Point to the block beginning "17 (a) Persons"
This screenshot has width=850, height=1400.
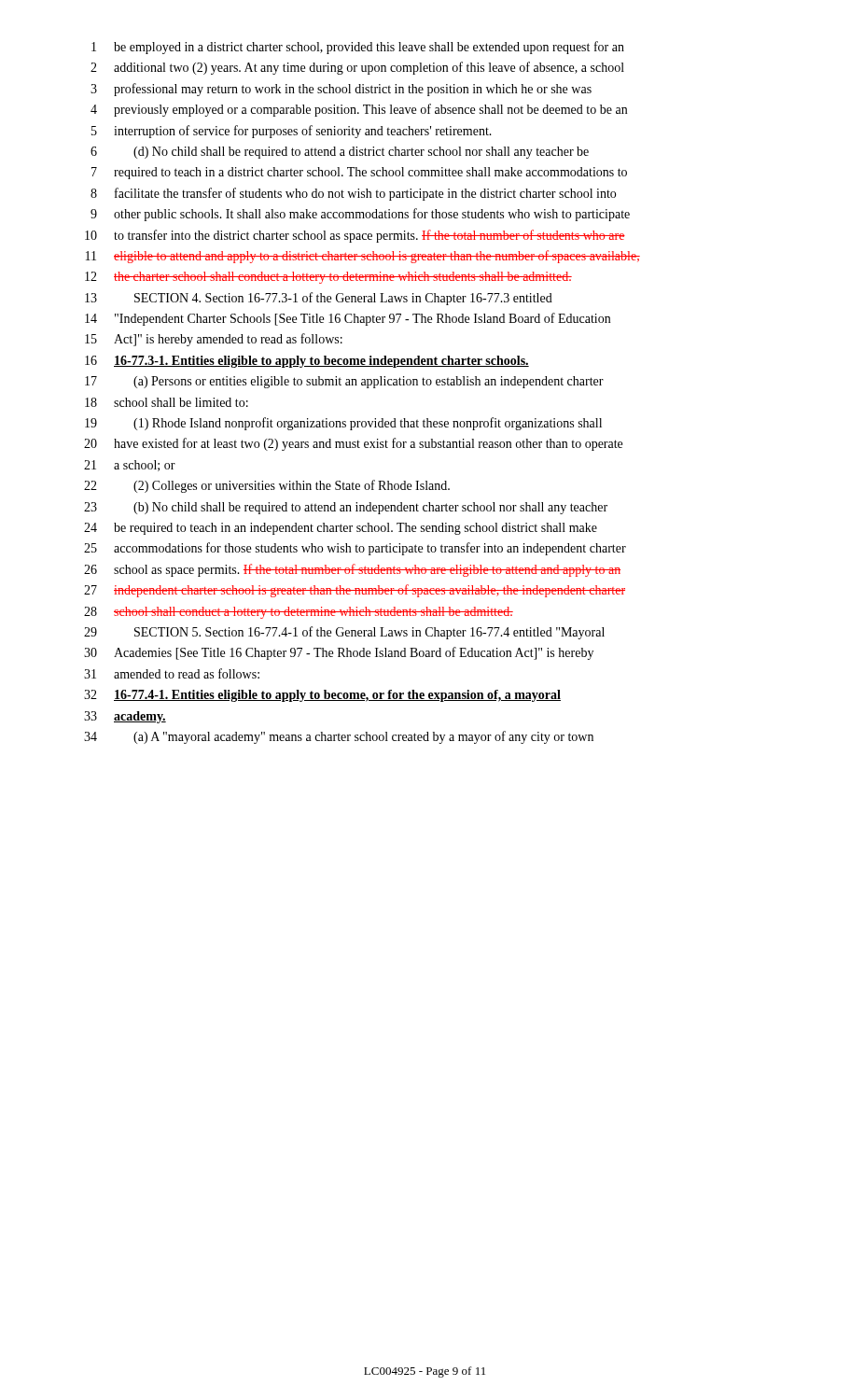425,382
